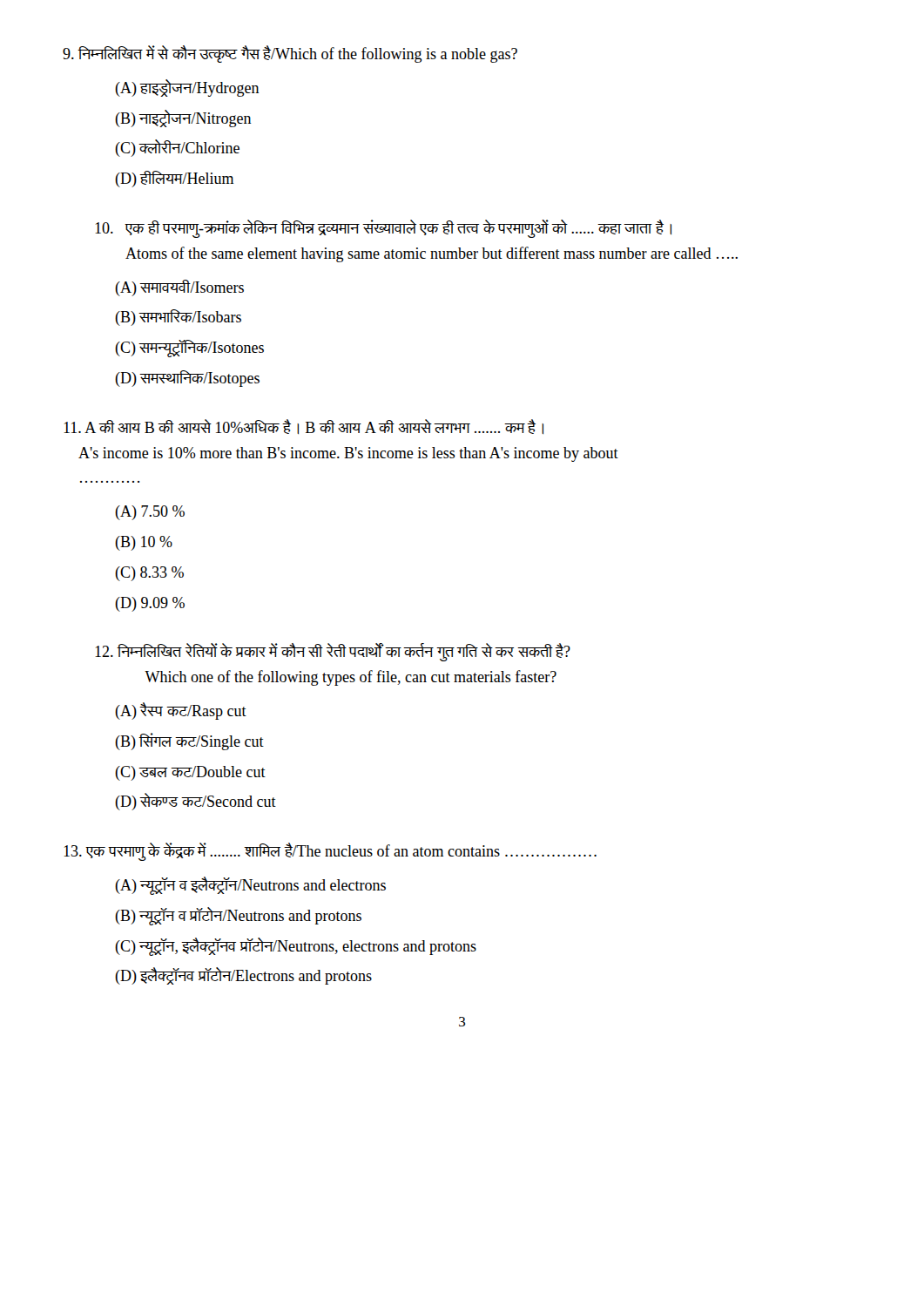Select the passage starting "(B) समभारिक/Isobars"
Screen dimensions: 1307x924
click(x=178, y=317)
